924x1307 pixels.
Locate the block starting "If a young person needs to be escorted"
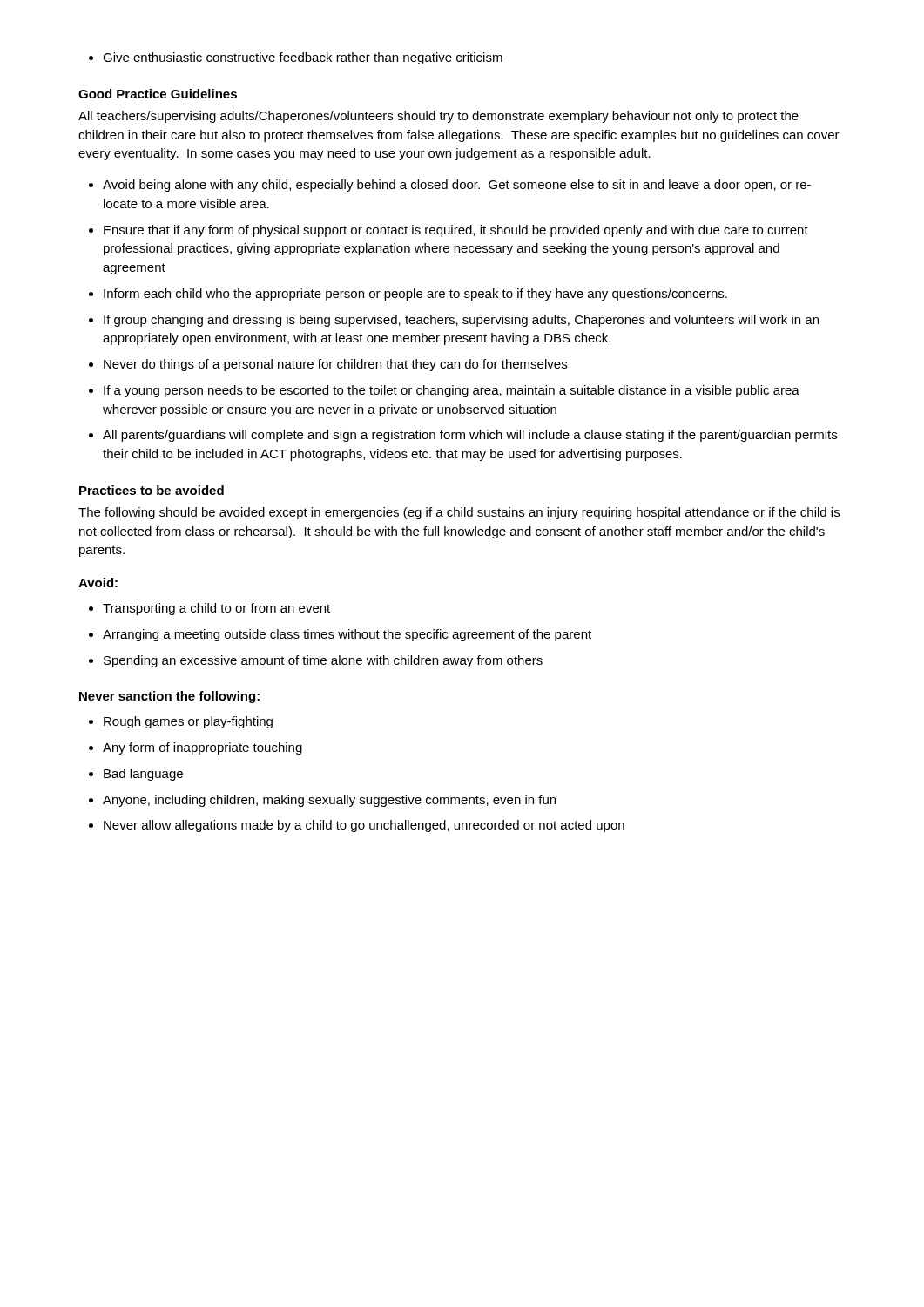[x=462, y=400]
